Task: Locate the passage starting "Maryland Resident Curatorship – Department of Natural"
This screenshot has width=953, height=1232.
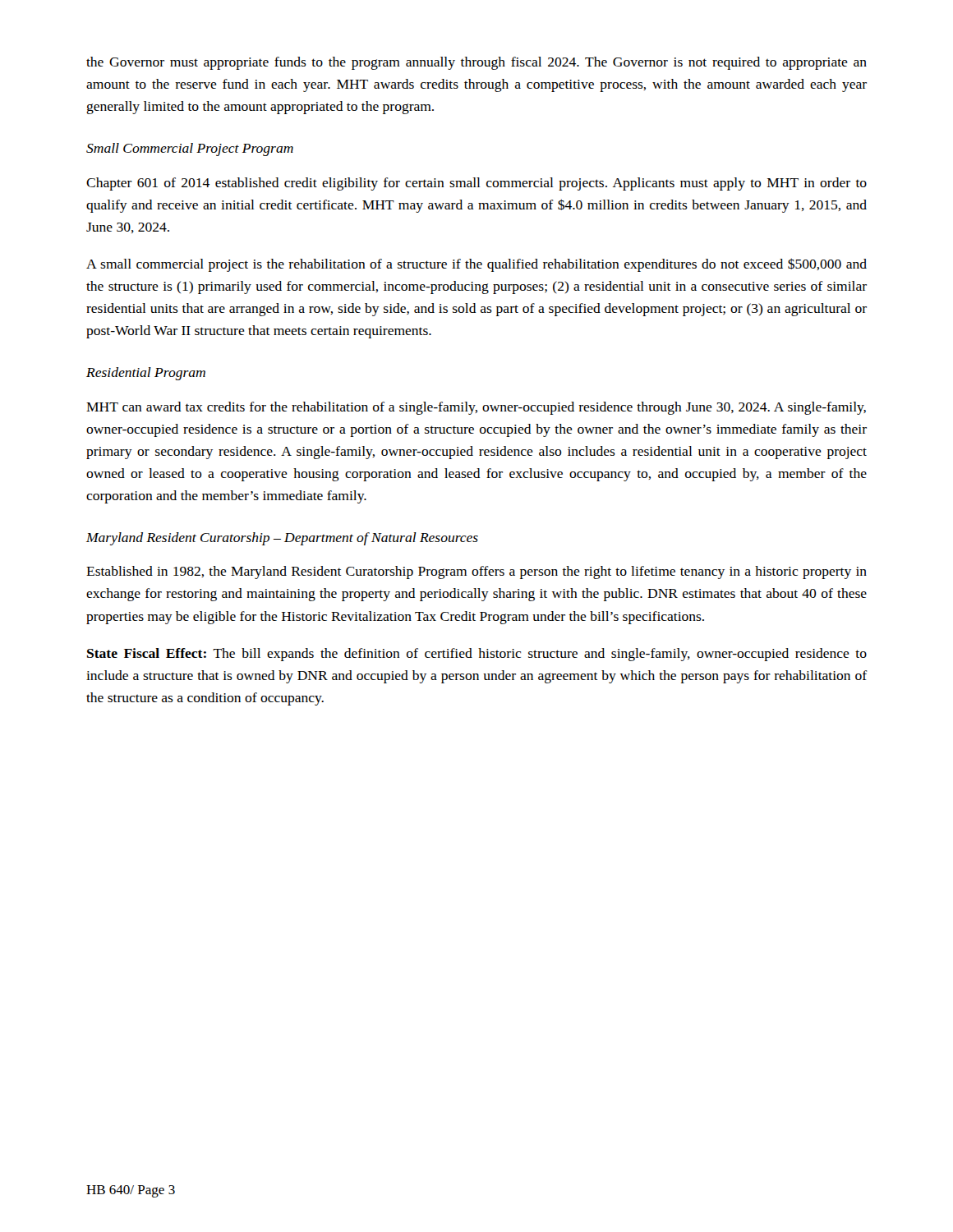Action: tap(282, 537)
